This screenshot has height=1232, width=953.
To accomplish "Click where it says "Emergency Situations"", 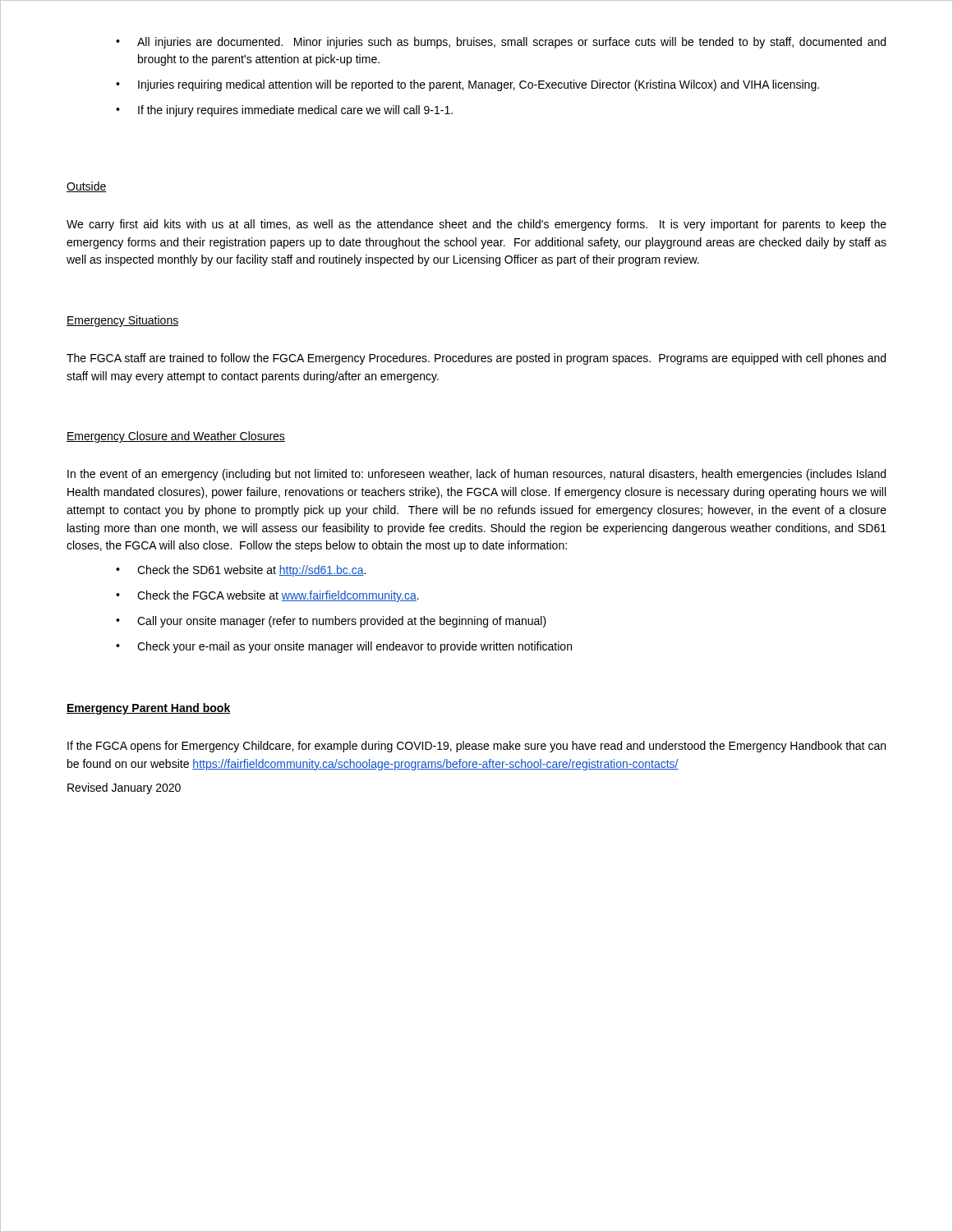I will click(122, 320).
